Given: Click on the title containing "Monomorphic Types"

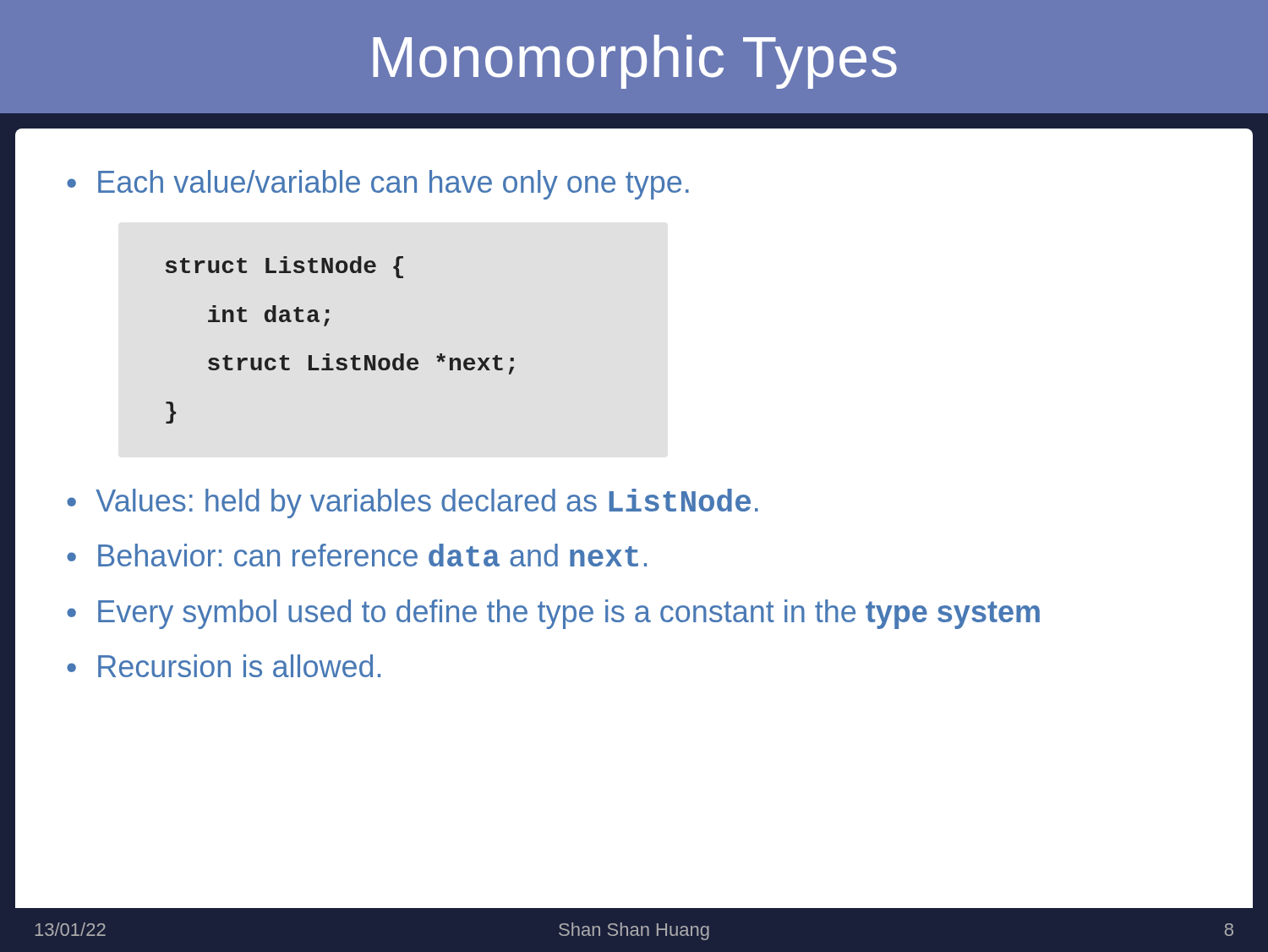Looking at the screenshot, I should pyautogui.click(x=634, y=57).
